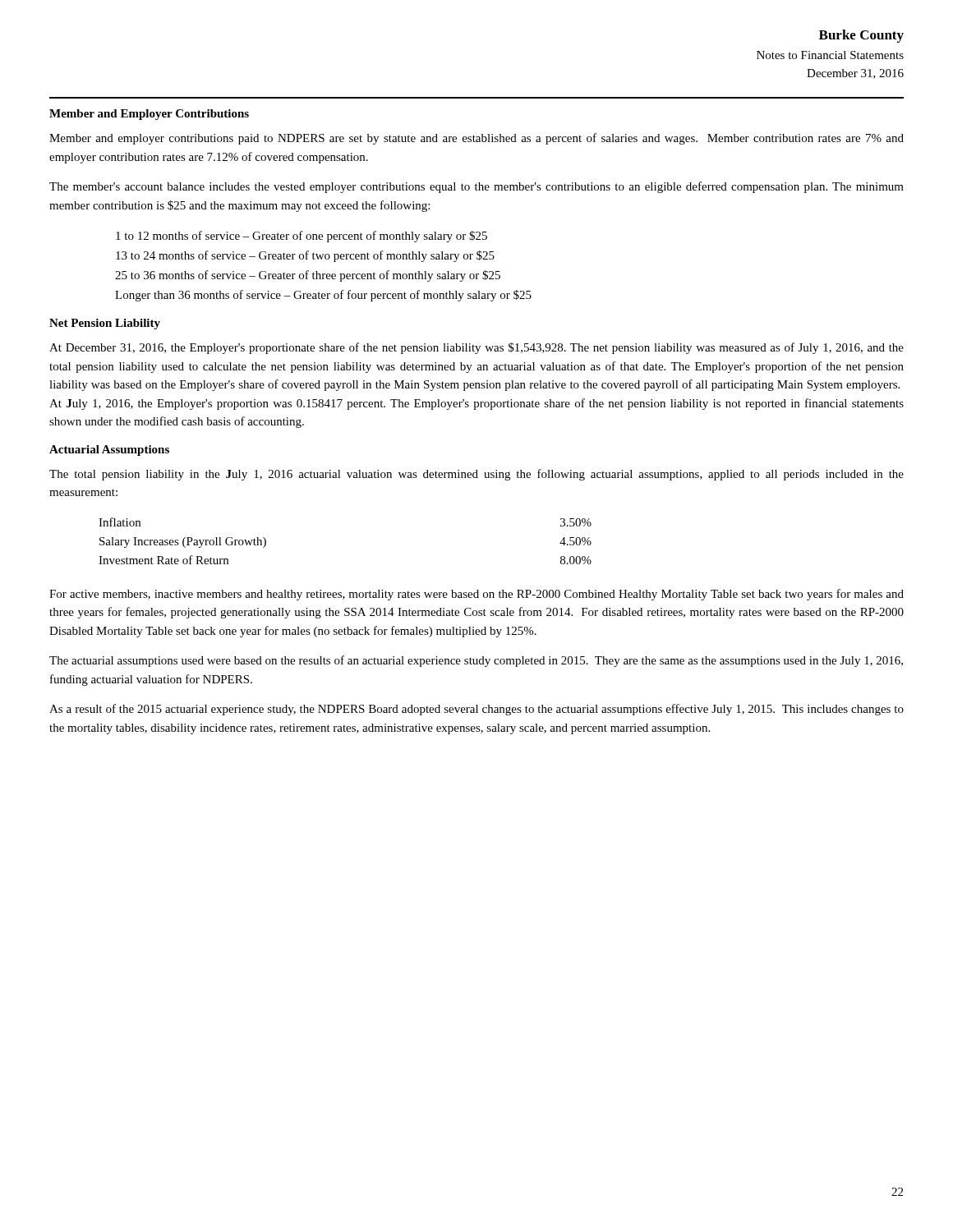Find the text block with the text "As a result"

click(x=476, y=718)
